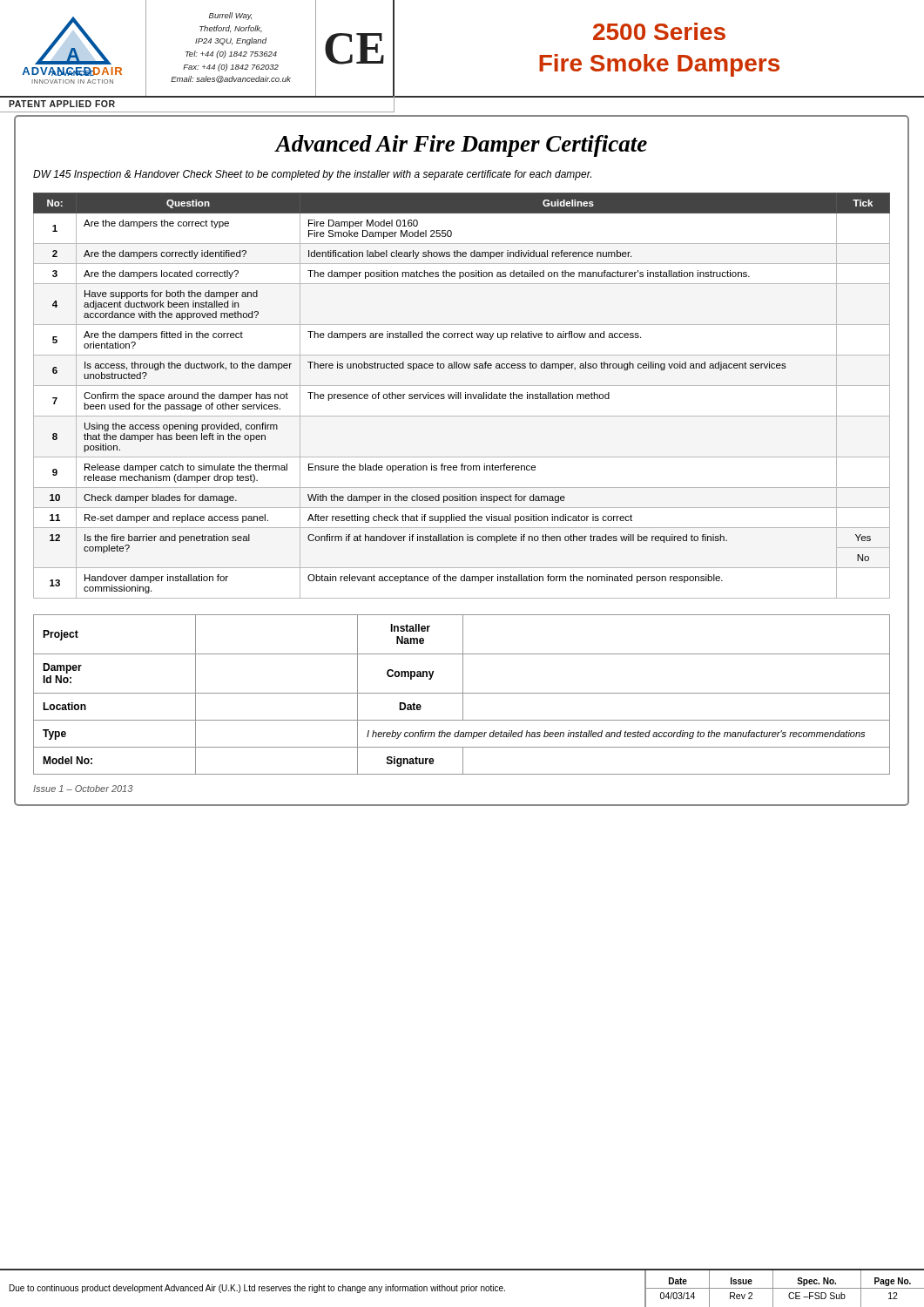Screen dimensions: 1307x924
Task: Navigate to the passage starting "DW 145 Inspection"
Action: point(313,174)
